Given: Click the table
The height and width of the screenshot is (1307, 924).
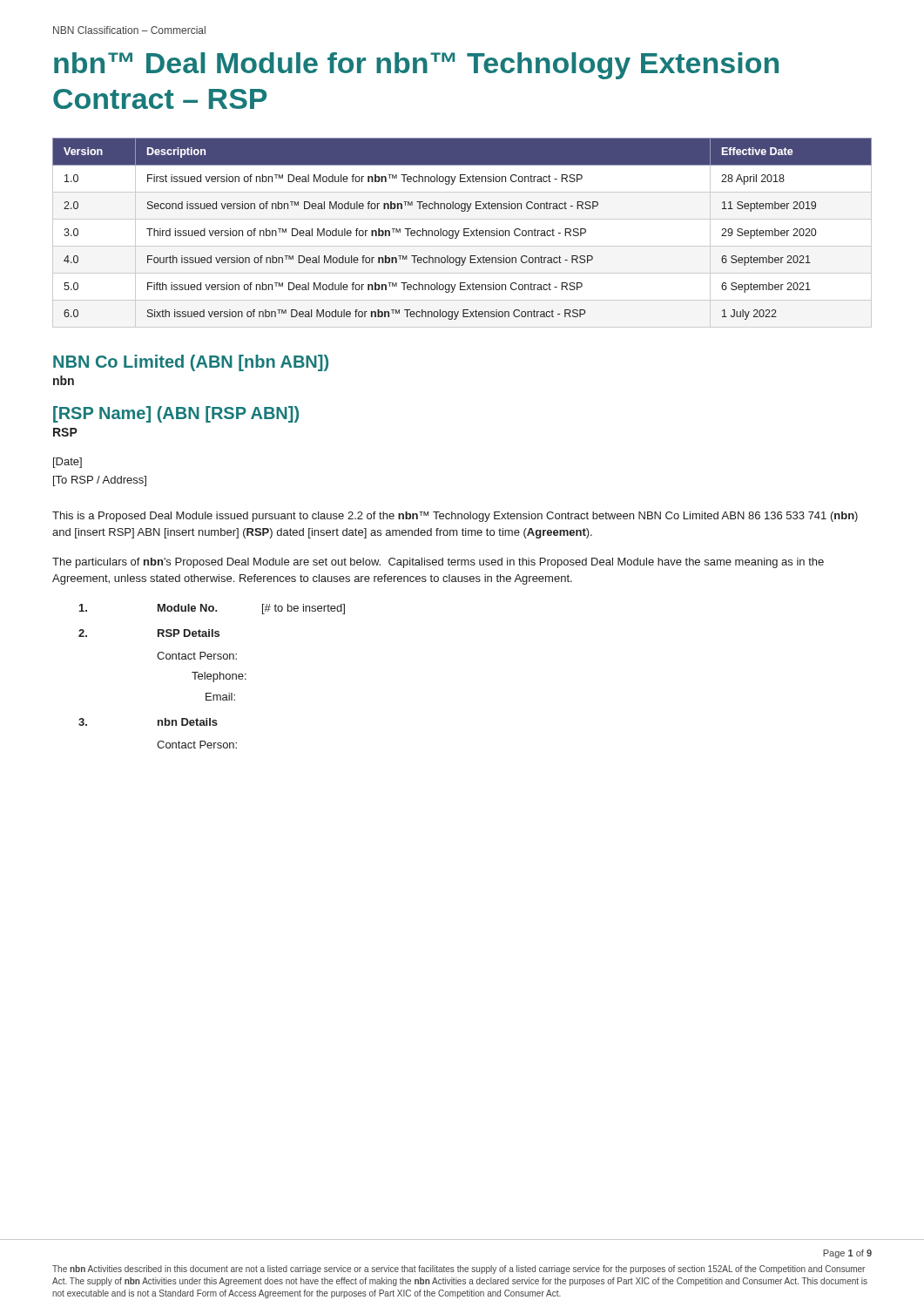Looking at the screenshot, I should click(462, 232).
